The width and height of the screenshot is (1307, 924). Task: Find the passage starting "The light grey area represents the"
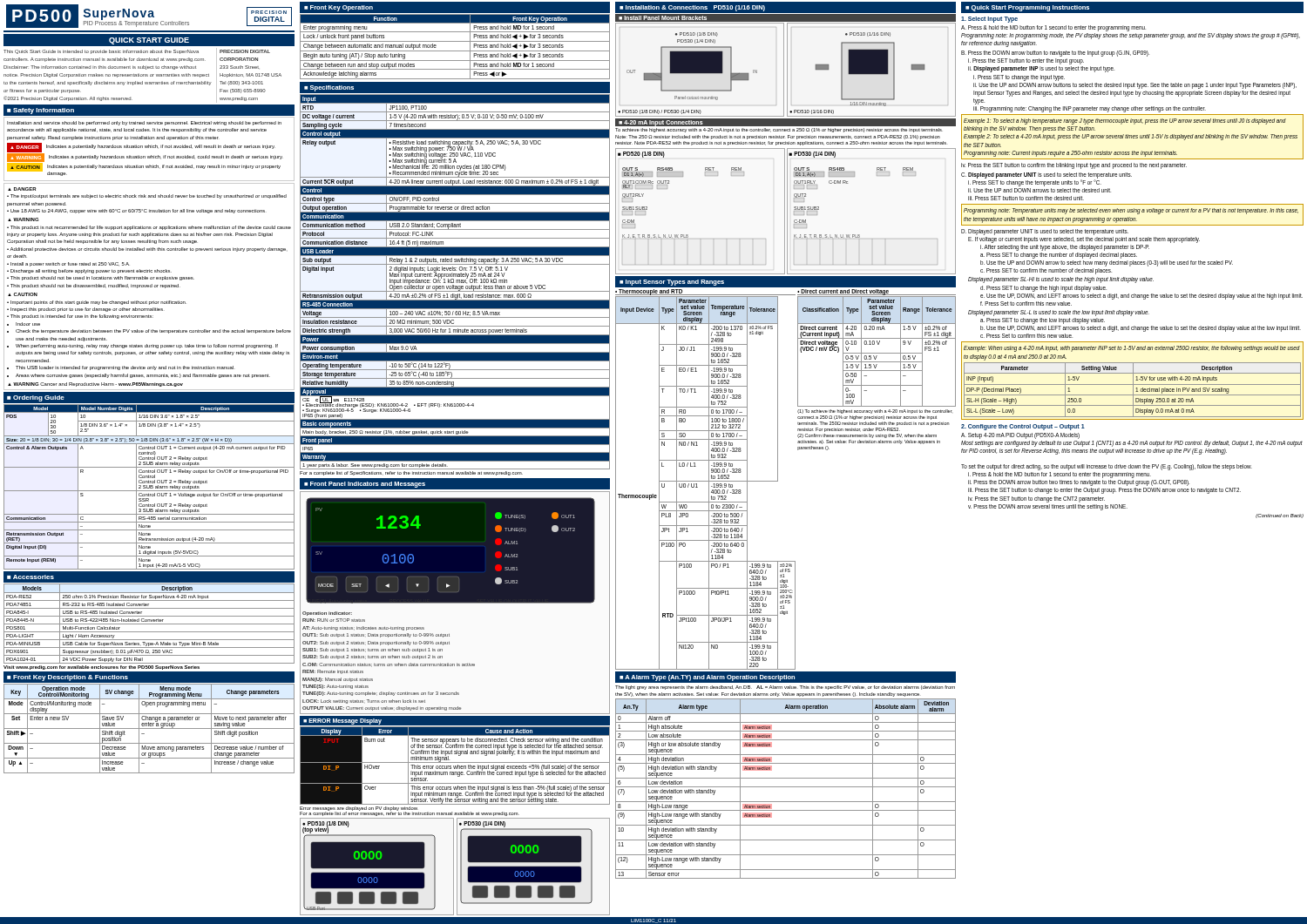tap(785, 690)
